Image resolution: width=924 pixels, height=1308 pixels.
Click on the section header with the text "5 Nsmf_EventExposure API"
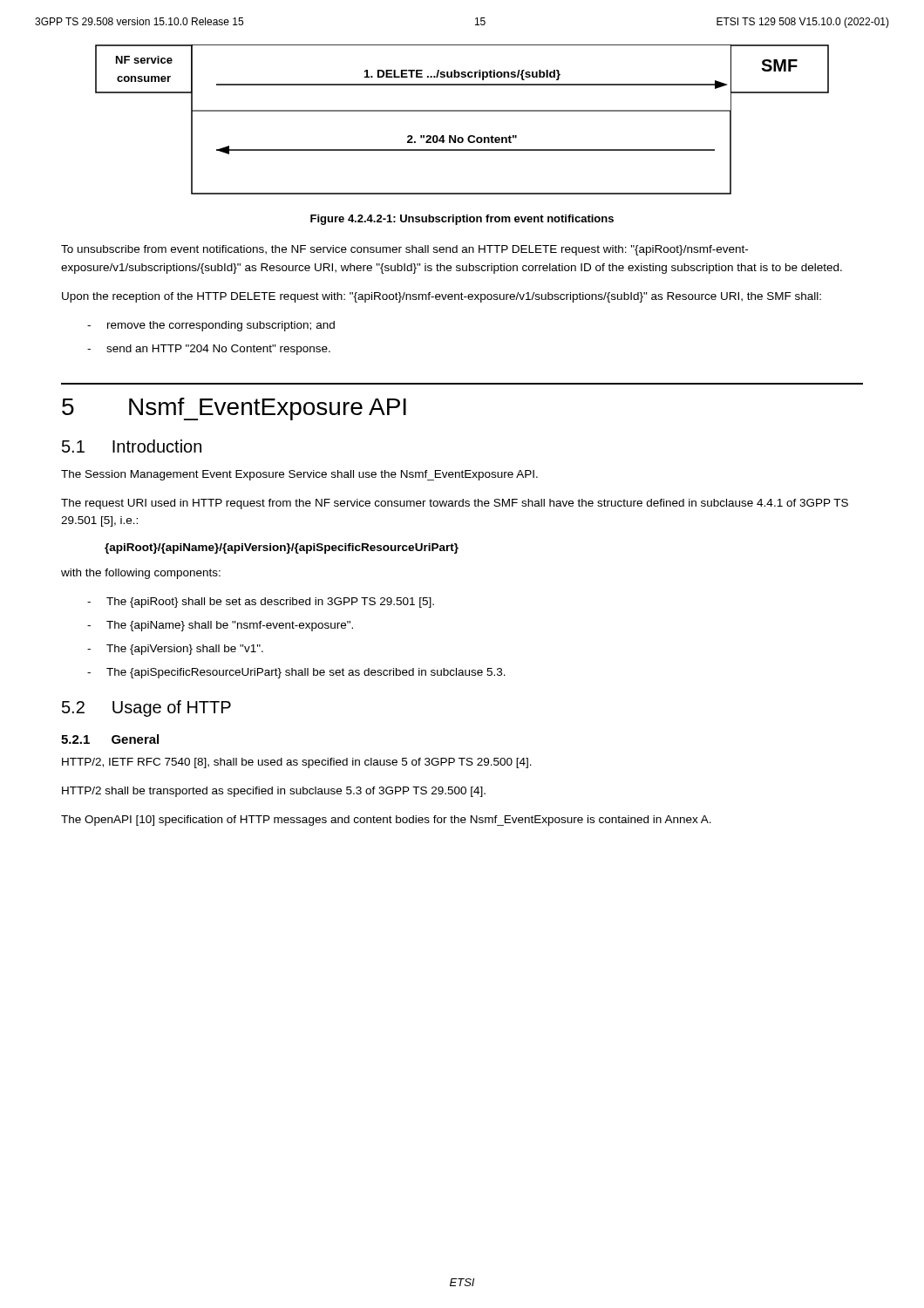(x=235, y=407)
